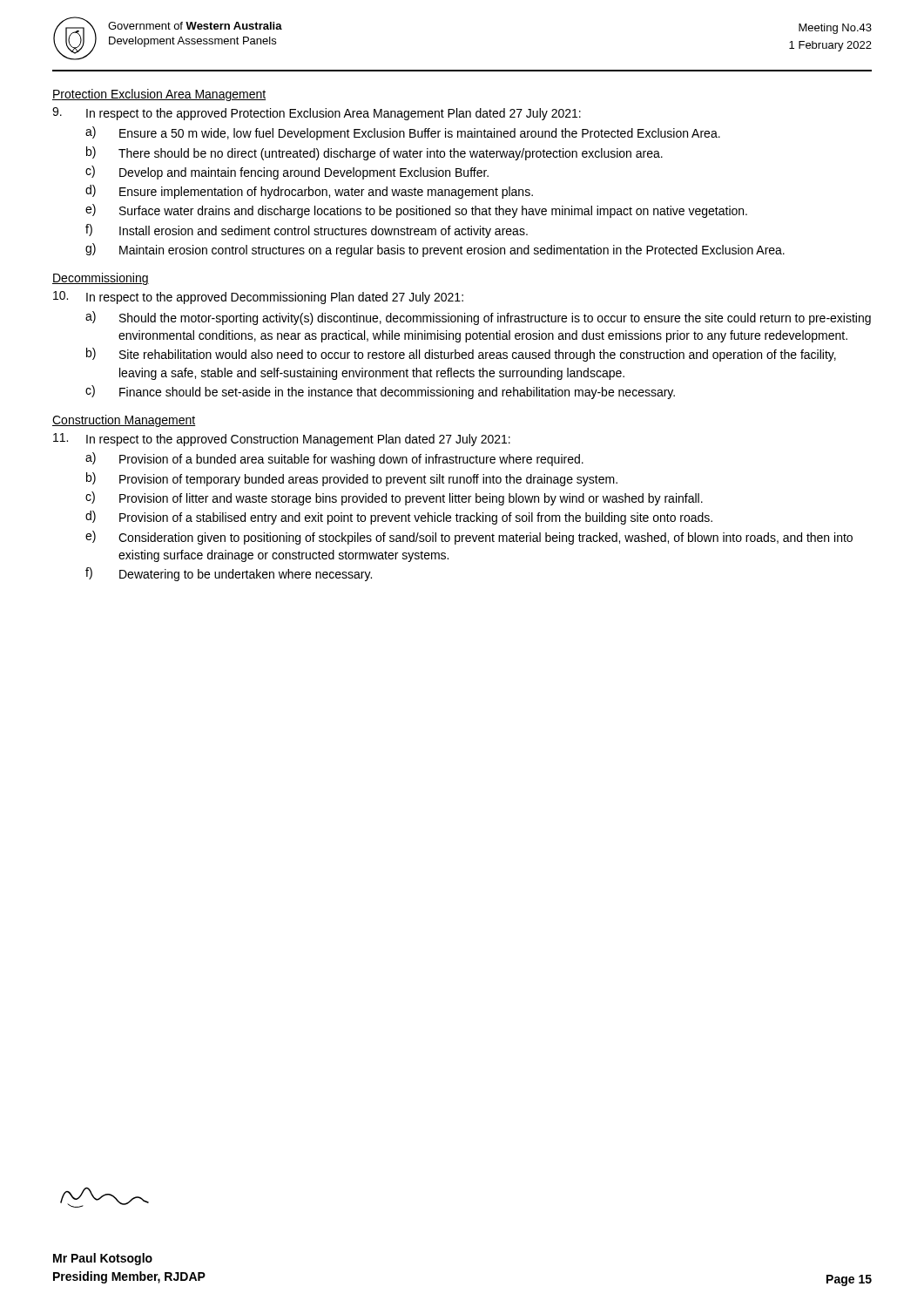
Task: Click the passage that begins "g) Maintain erosion control"
Action: point(479,250)
